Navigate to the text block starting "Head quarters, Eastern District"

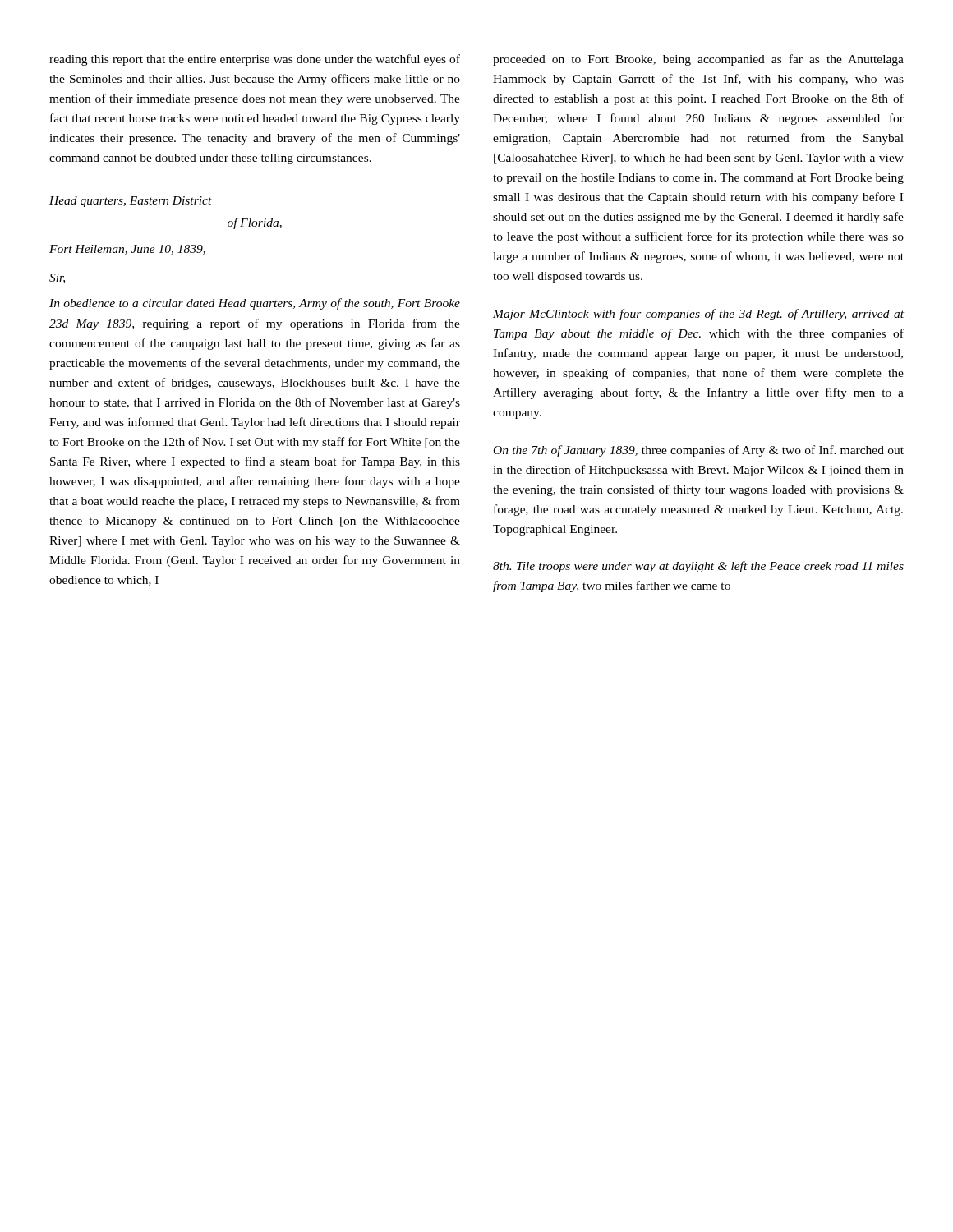[x=130, y=200]
